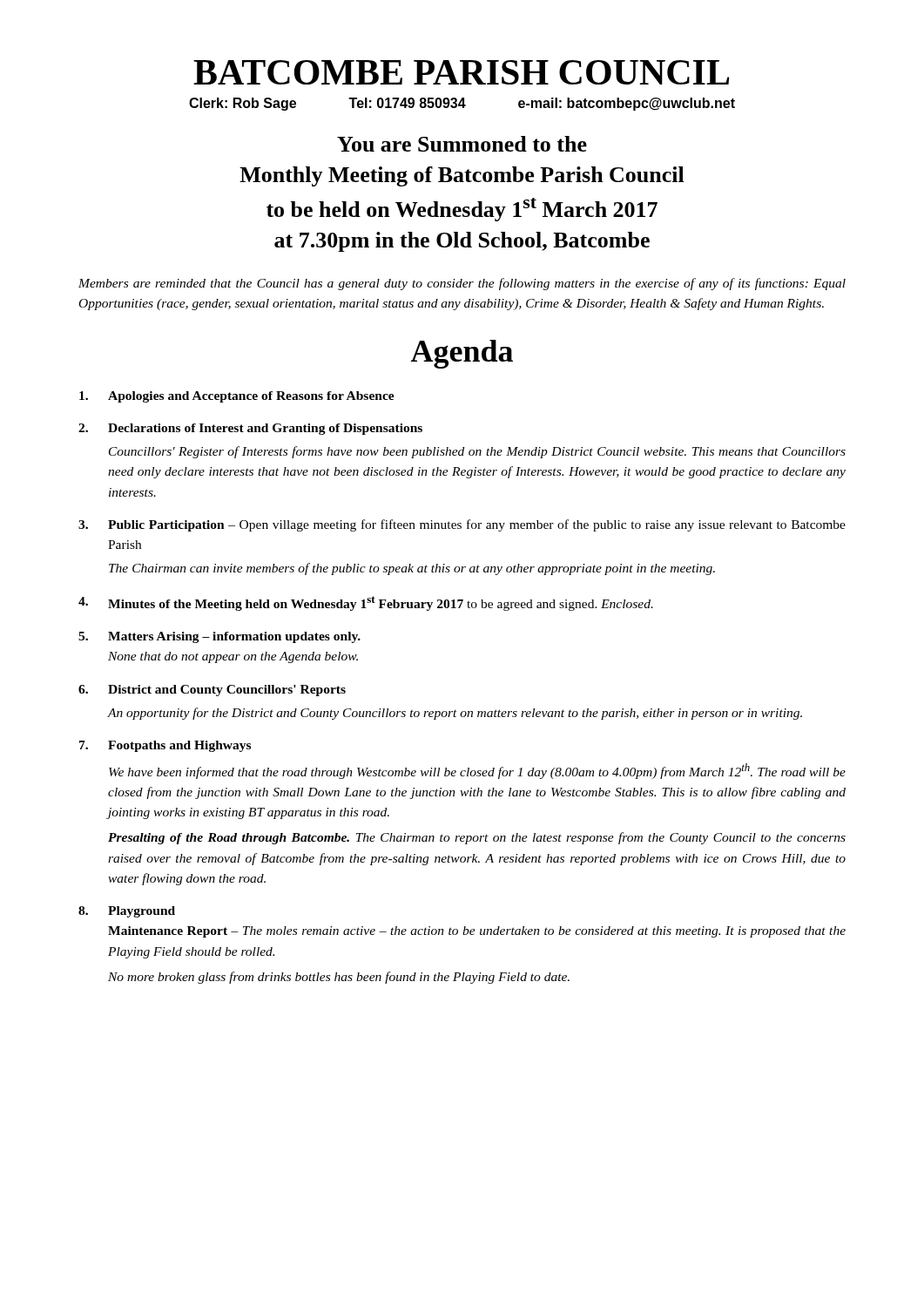The image size is (924, 1307).
Task: Navigate to the text starting "Members are reminded that the Council"
Action: pos(462,293)
